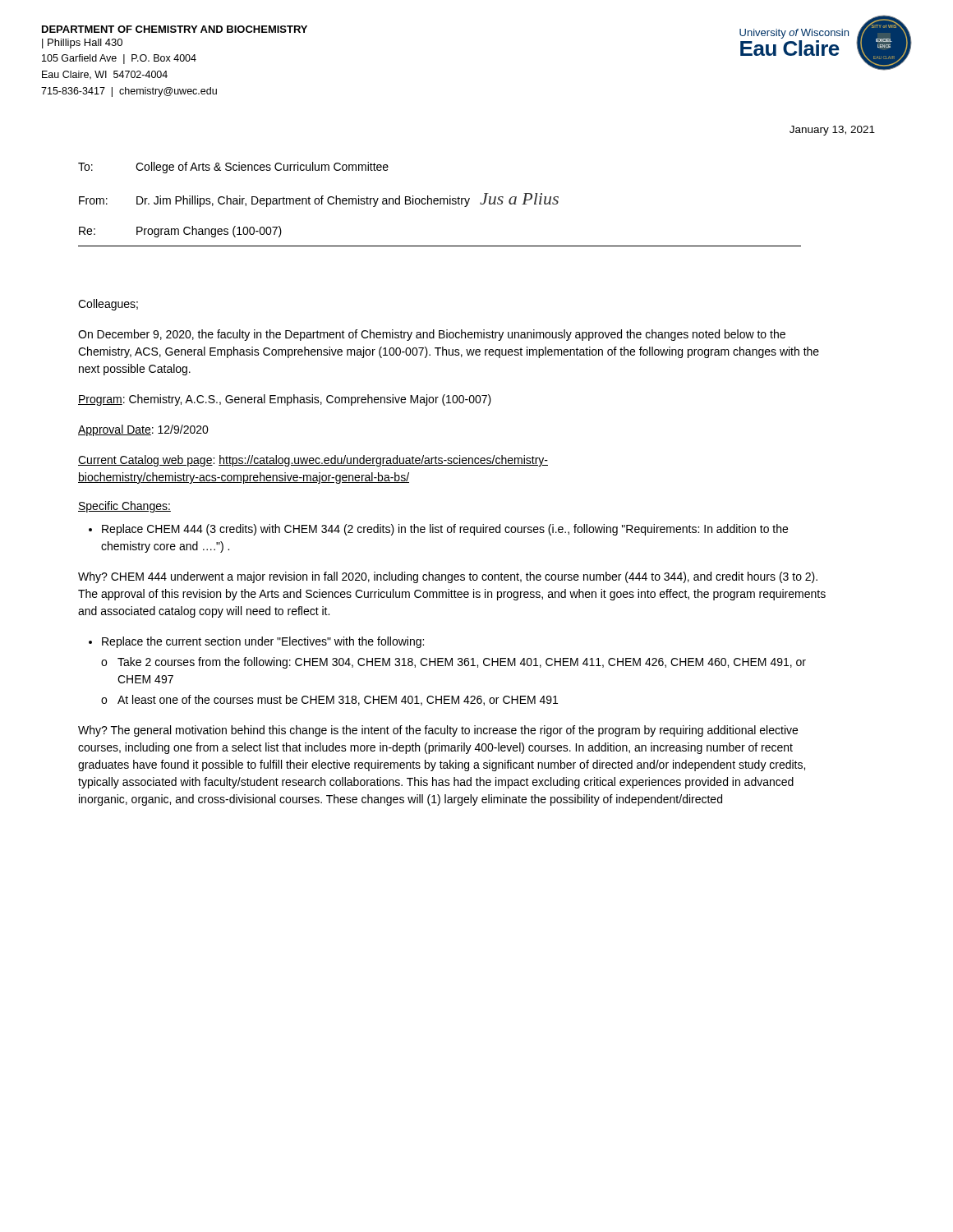Find the list item containing "At least one"
The height and width of the screenshot is (1232, 953).
tap(338, 700)
